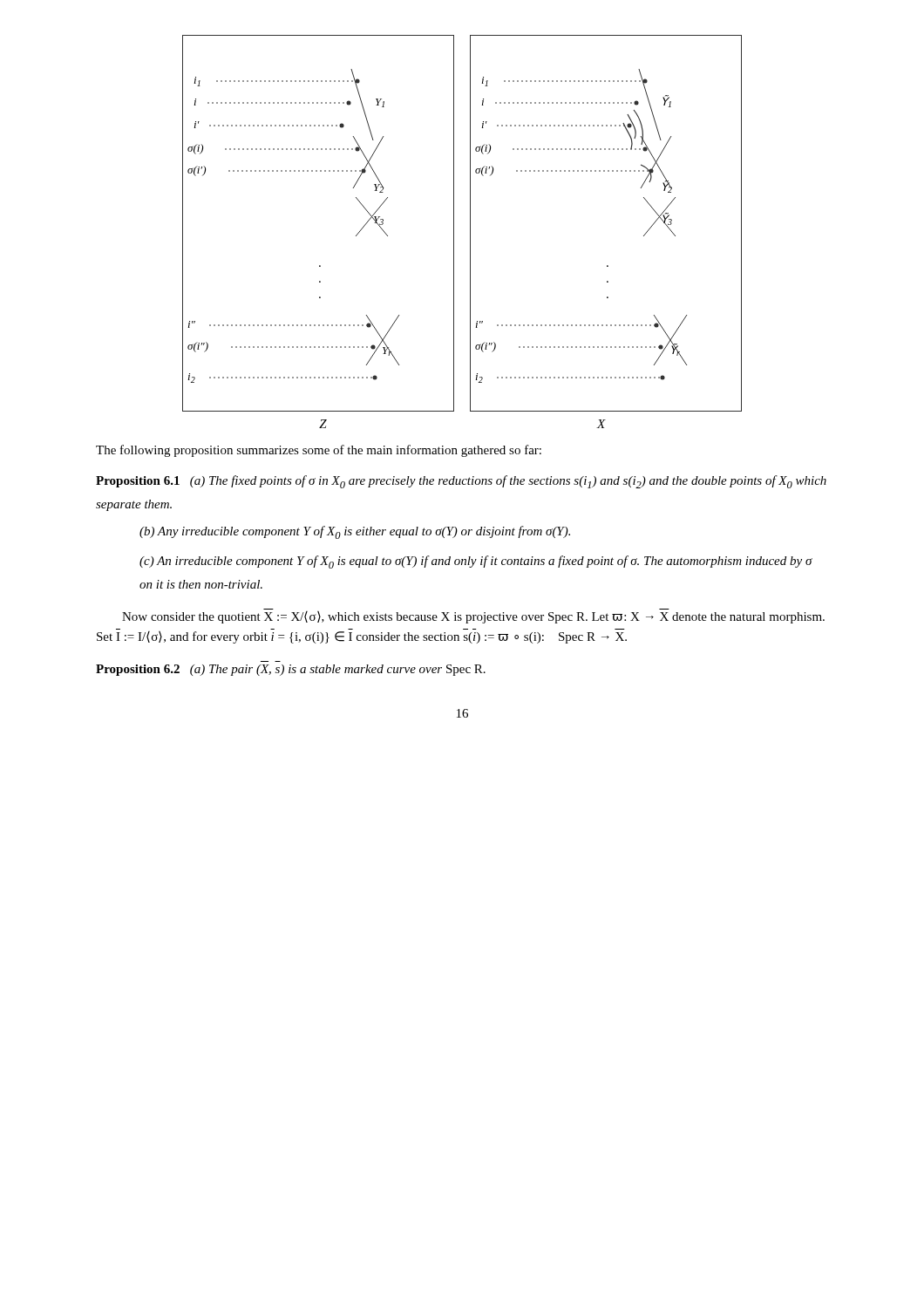The width and height of the screenshot is (924, 1308).
Task: Locate the block starting "Now consider the quotient X :="
Action: [x=461, y=627]
